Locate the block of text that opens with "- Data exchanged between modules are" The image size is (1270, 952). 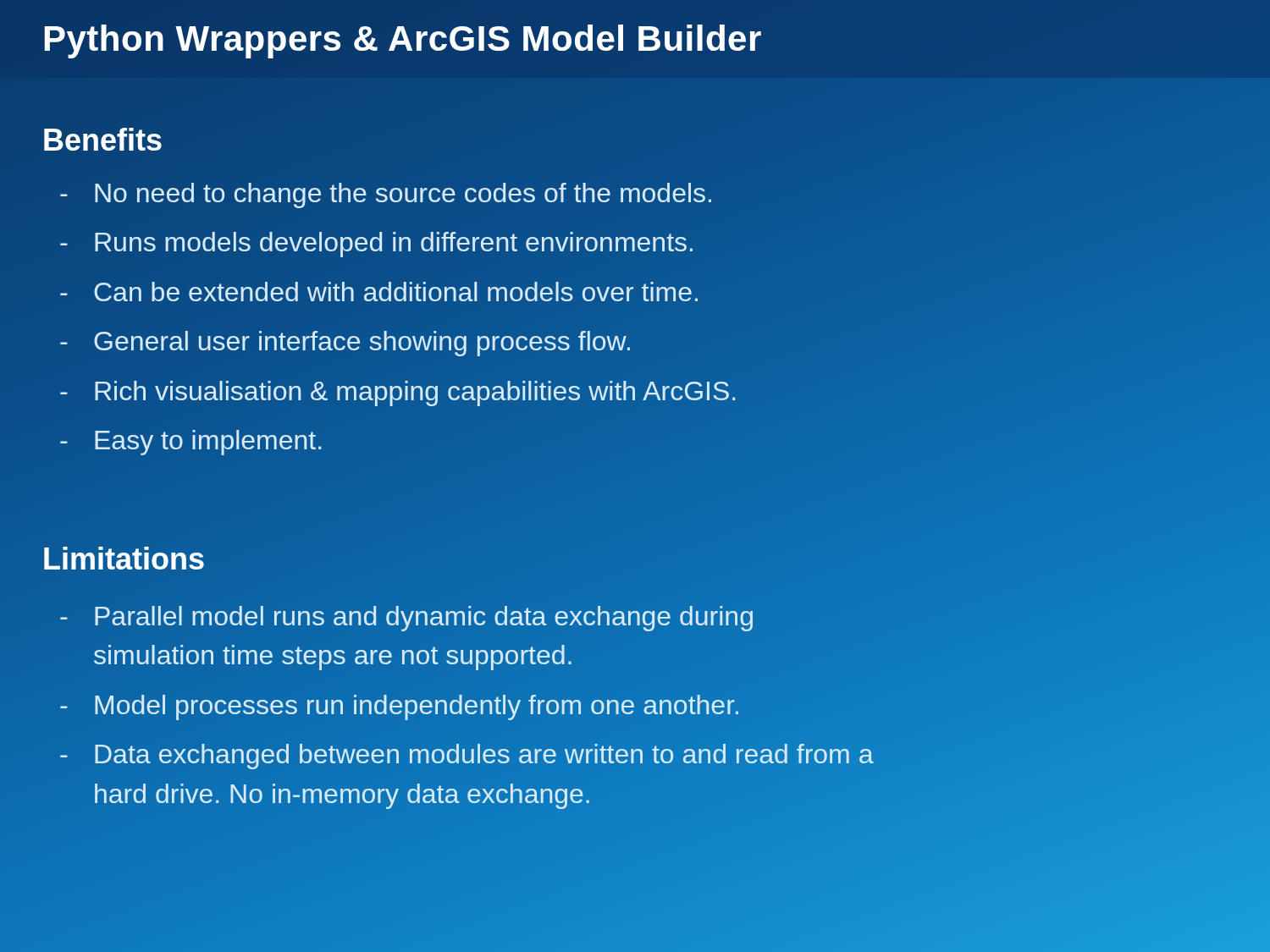(x=644, y=774)
